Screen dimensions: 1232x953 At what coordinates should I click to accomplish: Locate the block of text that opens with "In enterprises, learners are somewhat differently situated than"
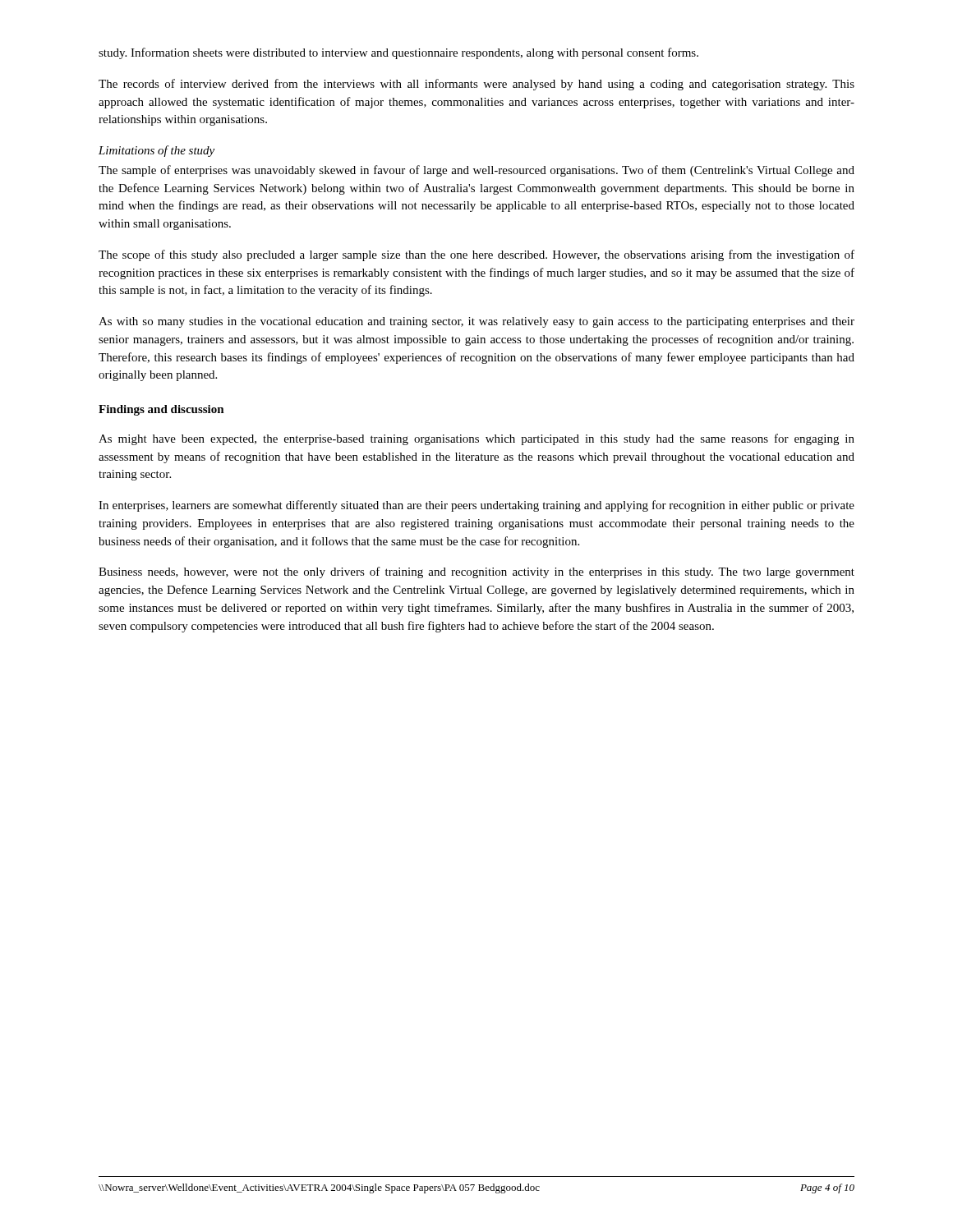pyautogui.click(x=476, y=523)
